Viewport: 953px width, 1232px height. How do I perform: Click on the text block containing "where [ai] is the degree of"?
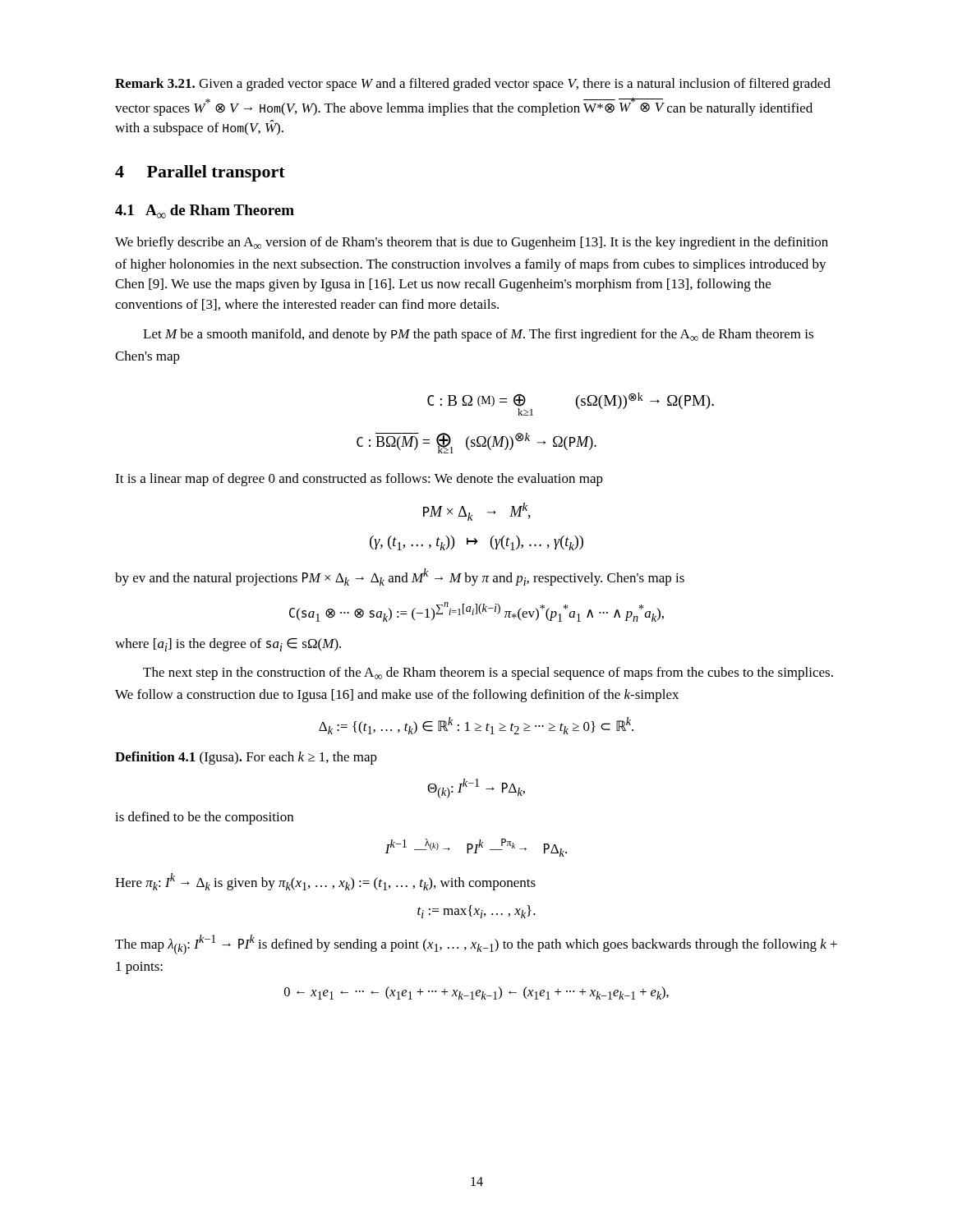pos(229,645)
